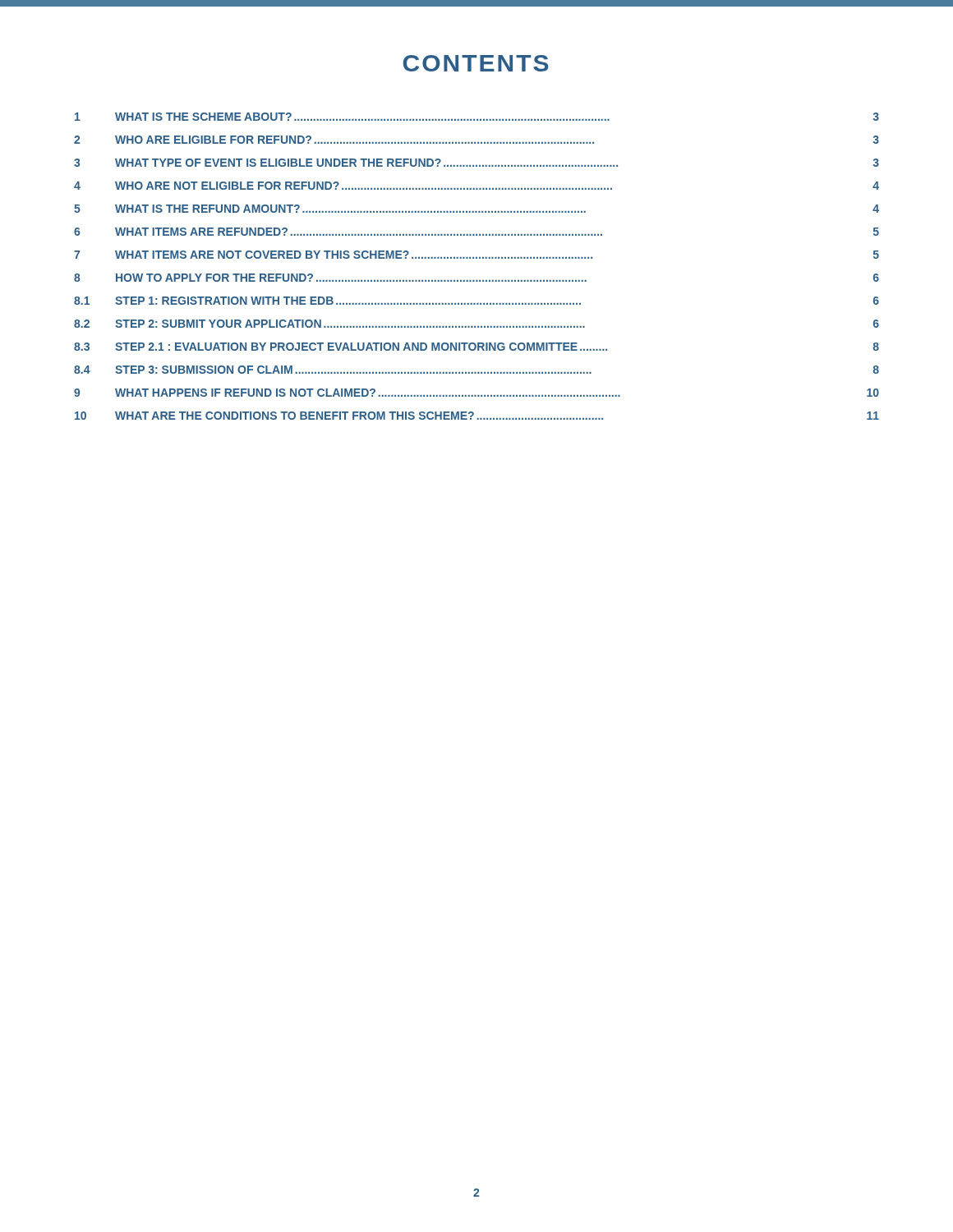Where is the passage that starts "7 WHAT ITEMS ARE NOT COVERED"?

coord(476,255)
